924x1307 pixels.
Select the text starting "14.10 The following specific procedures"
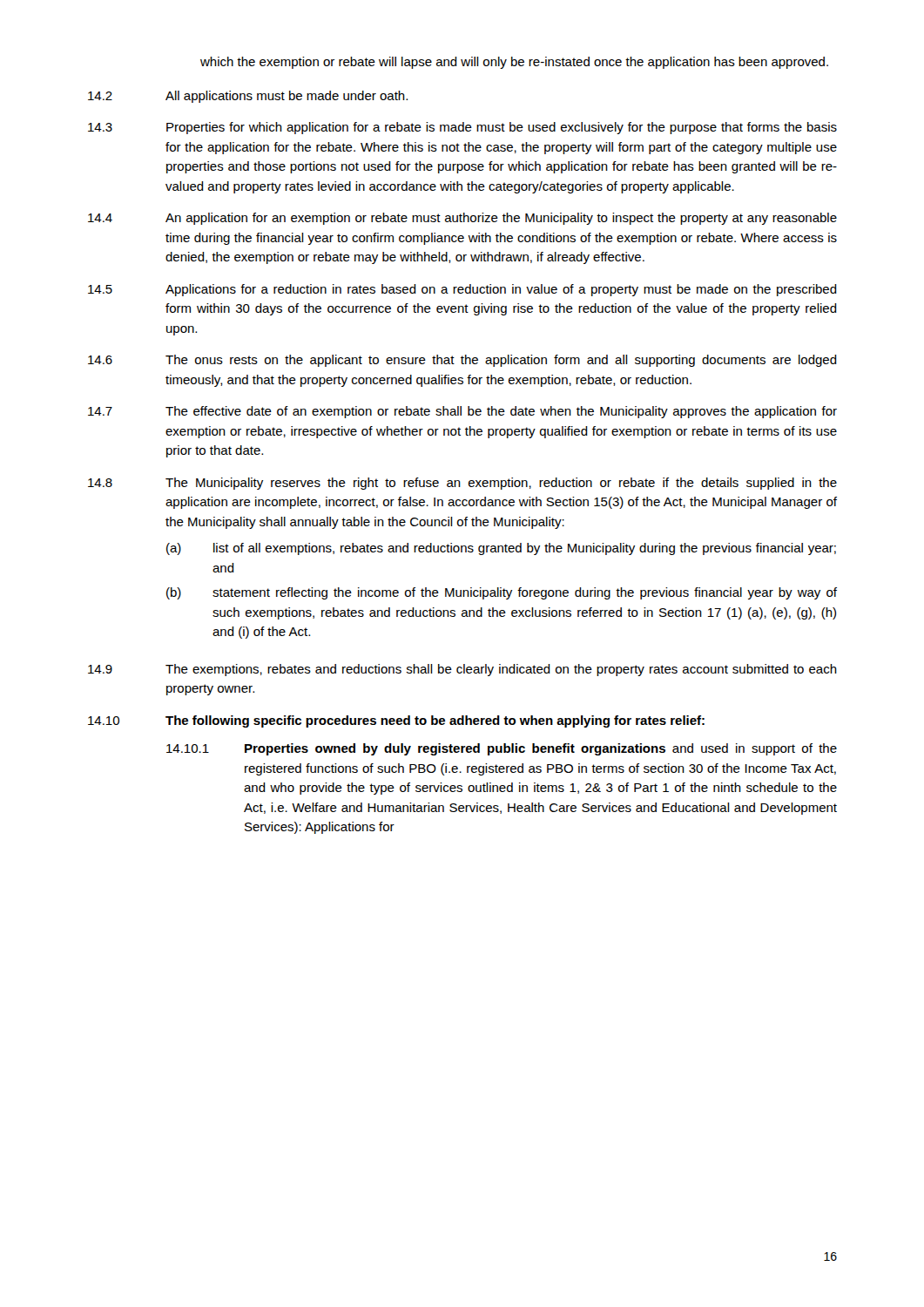[462, 774]
